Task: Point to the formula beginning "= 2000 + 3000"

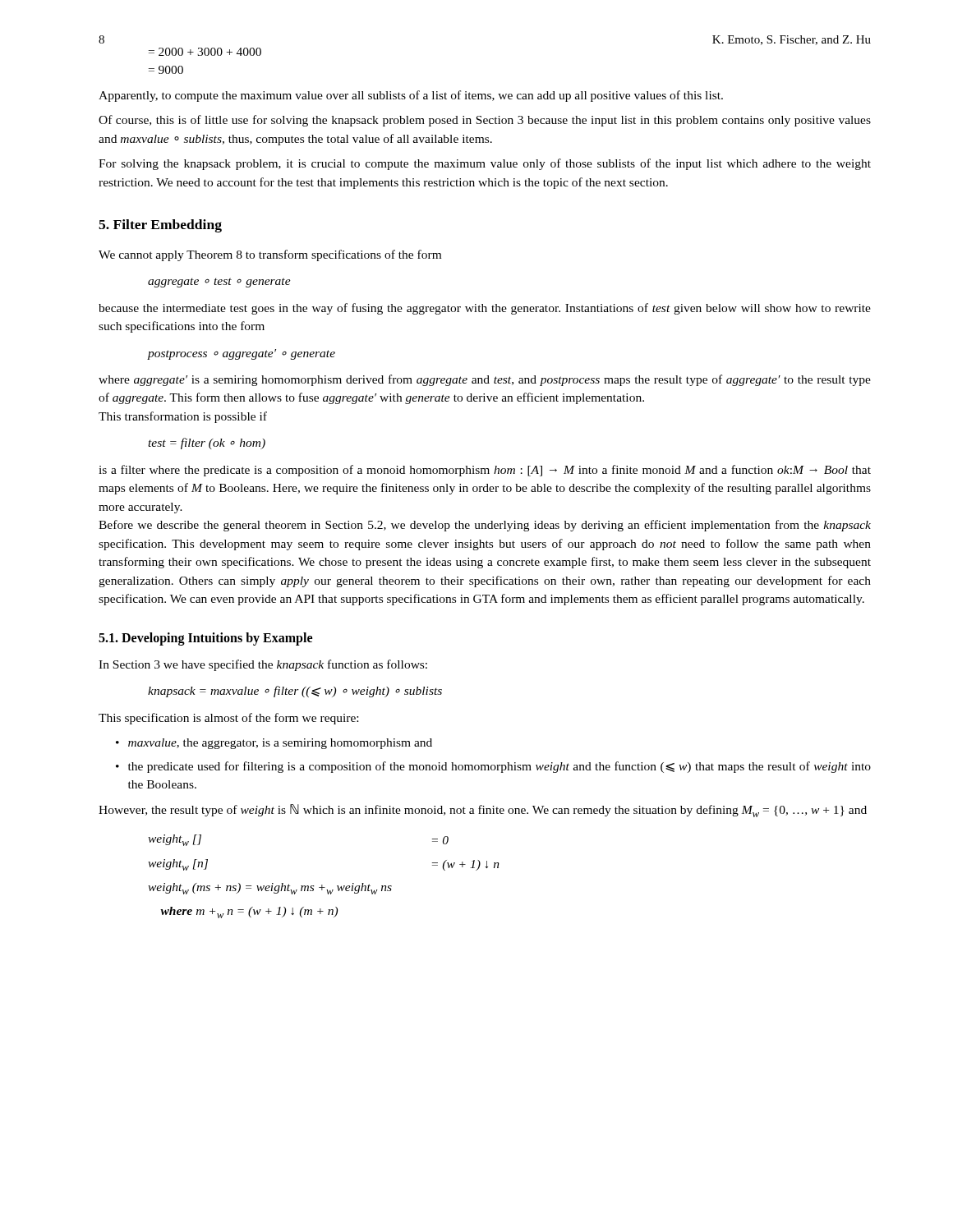Action: 205,61
